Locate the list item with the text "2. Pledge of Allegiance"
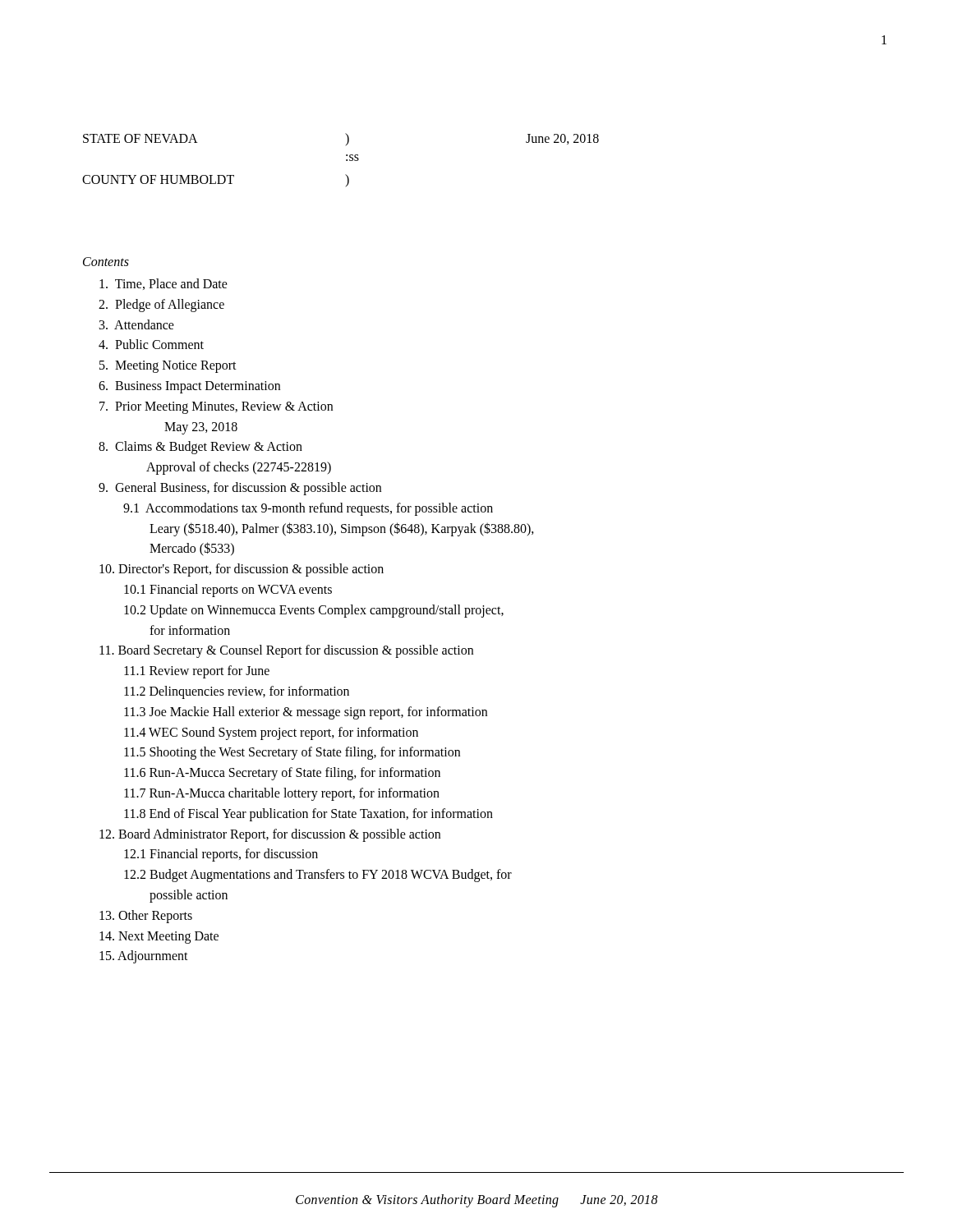Screen dimensions: 1232x953 click(162, 304)
